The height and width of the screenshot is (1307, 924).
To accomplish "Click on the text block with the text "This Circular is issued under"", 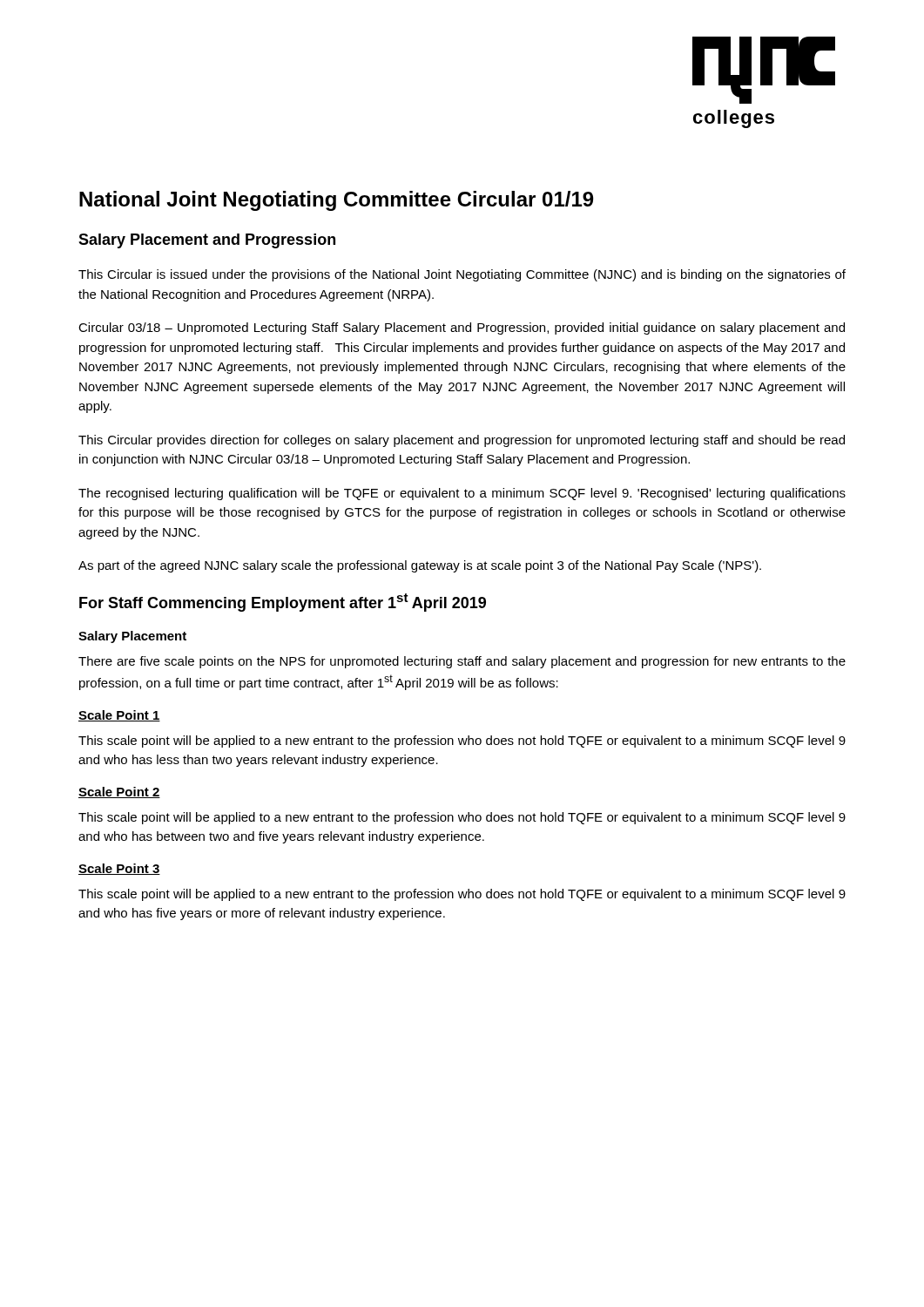I will (462, 285).
